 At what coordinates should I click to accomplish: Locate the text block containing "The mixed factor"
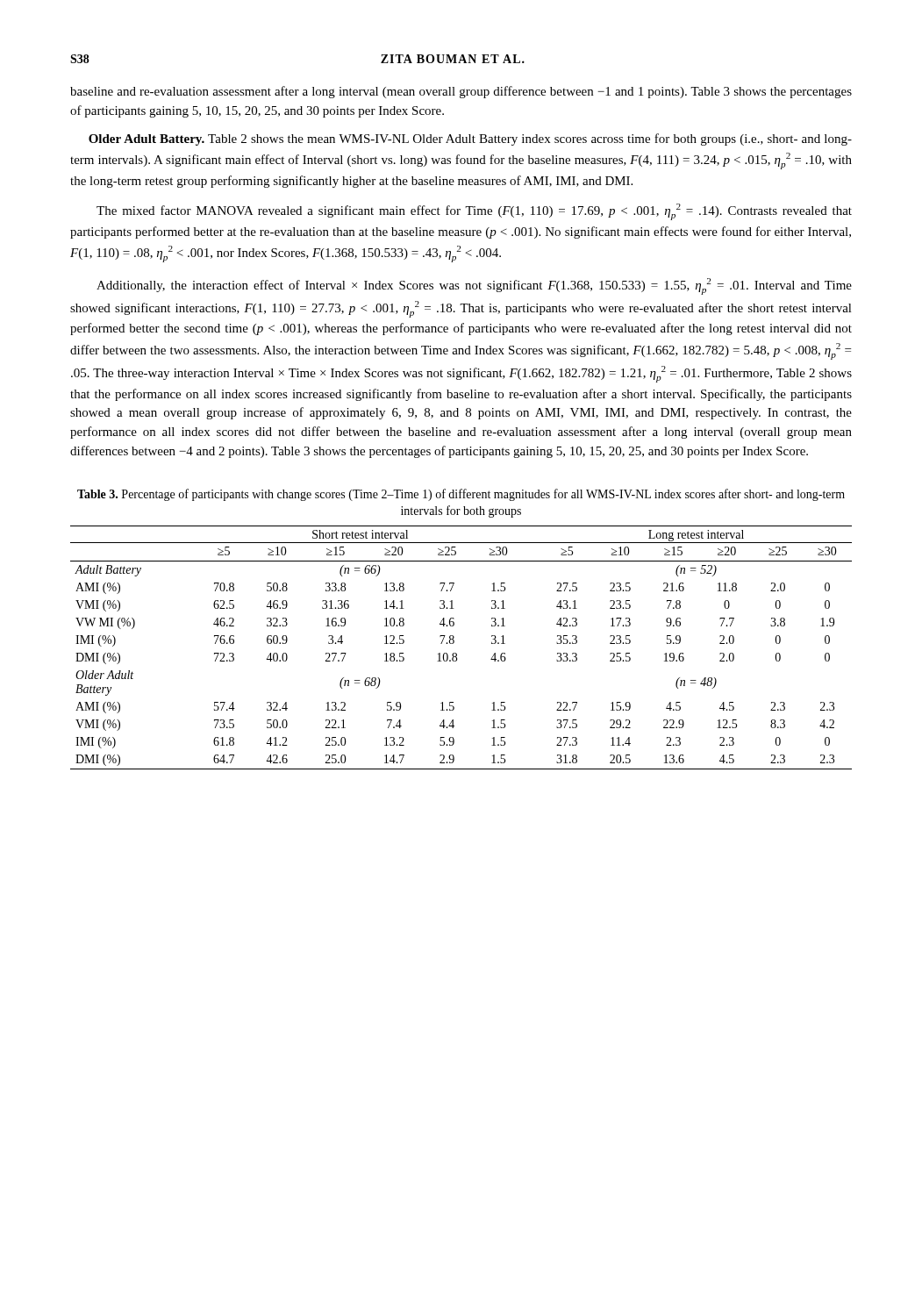click(461, 232)
